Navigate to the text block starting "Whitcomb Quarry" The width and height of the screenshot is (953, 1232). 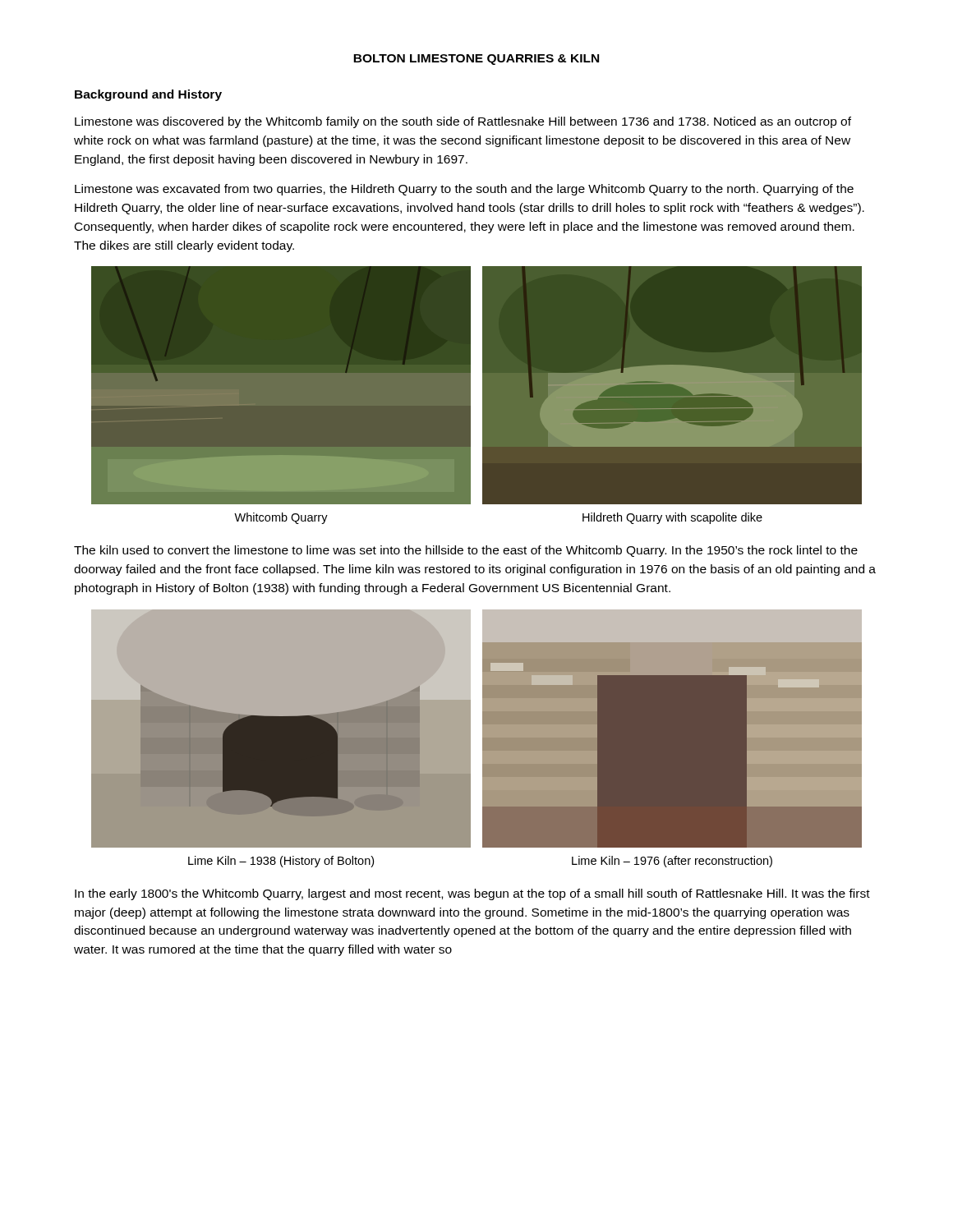tap(281, 518)
